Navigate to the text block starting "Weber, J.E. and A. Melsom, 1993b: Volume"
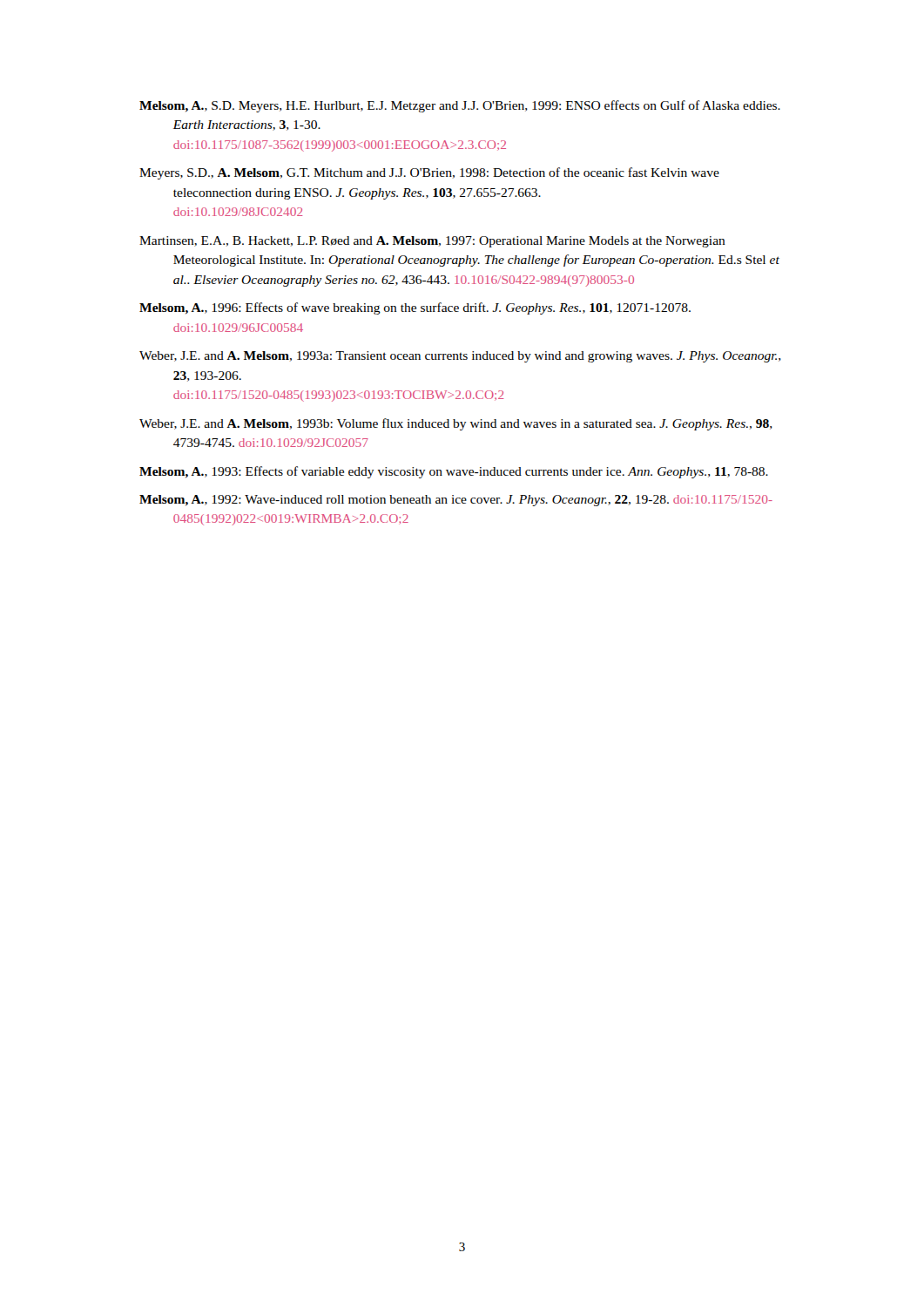924x1307 pixels. 456,432
